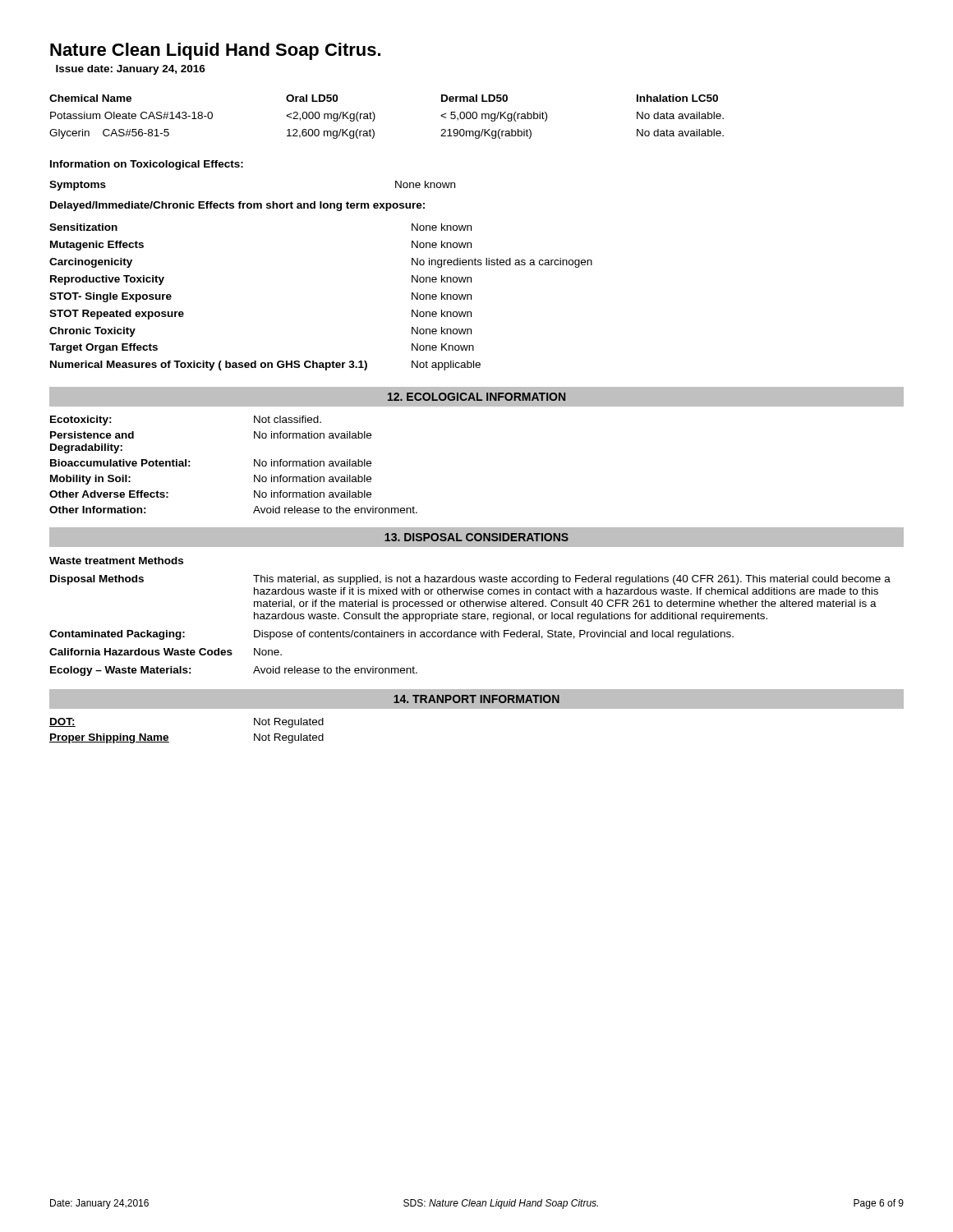The height and width of the screenshot is (1232, 953).
Task: Point to the element starting "Mutagenic Effects"
Action: pos(97,244)
